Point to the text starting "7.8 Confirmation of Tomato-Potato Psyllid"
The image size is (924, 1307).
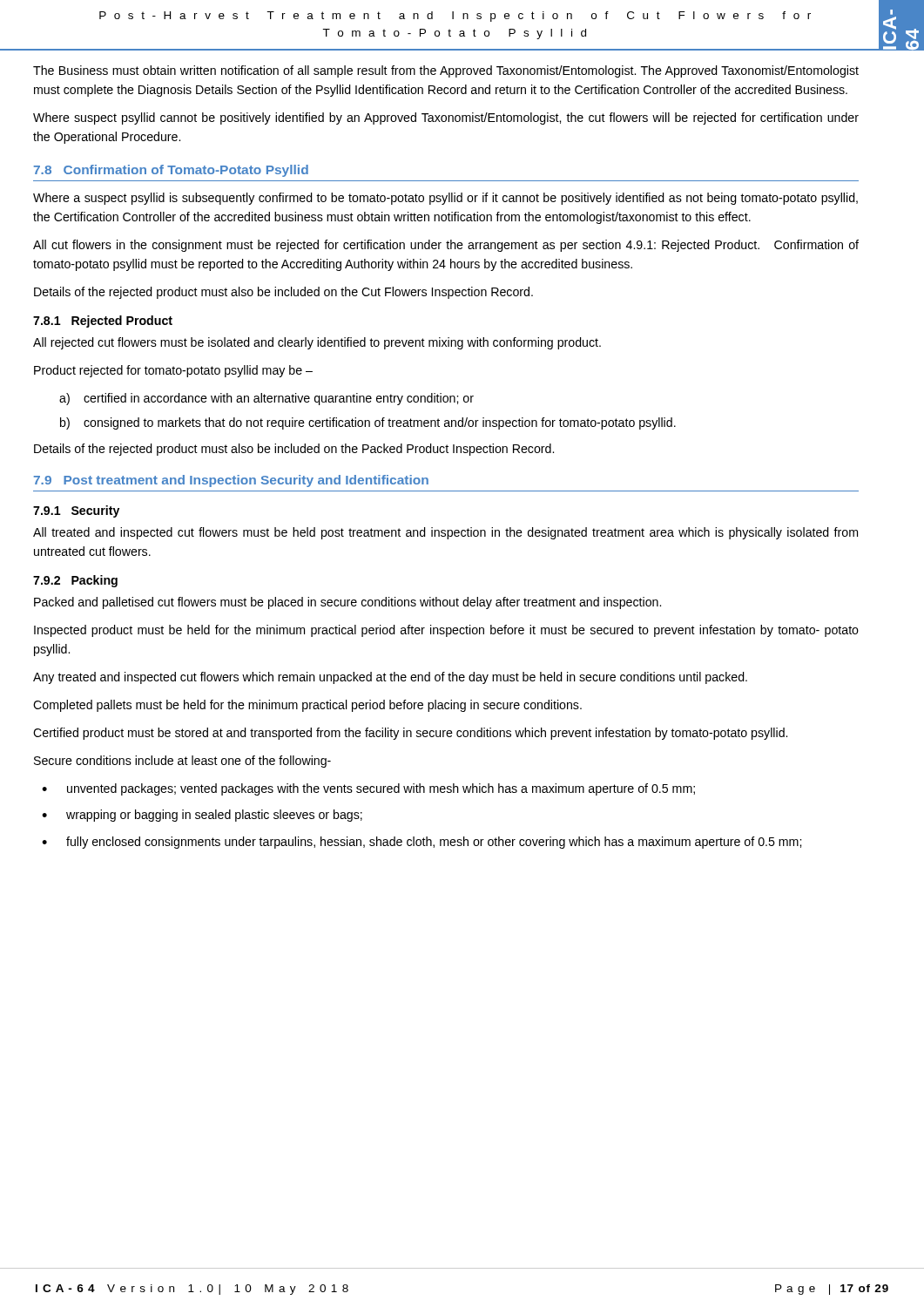coord(171,169)
